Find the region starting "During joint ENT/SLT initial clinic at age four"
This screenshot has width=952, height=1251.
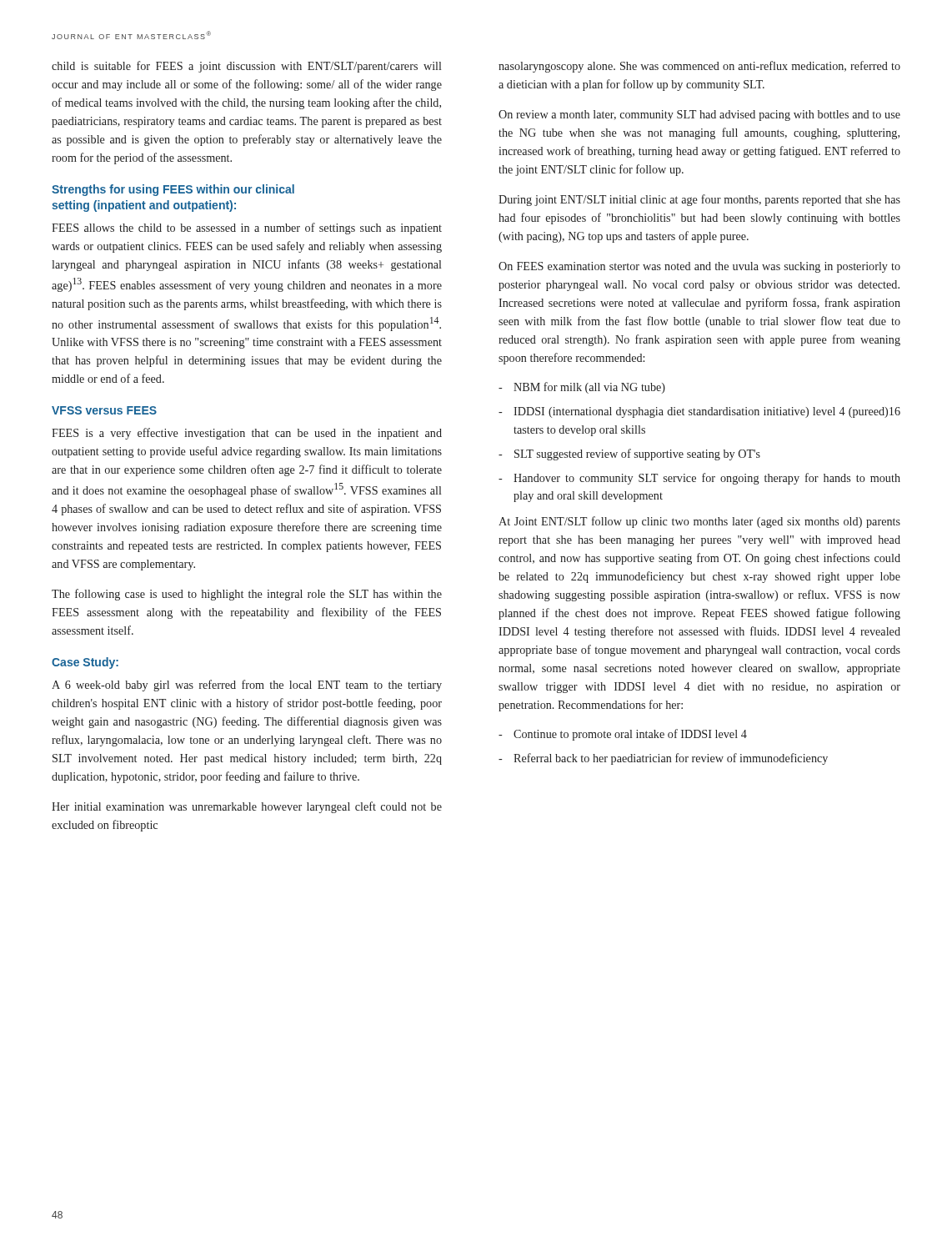[699, 218]
